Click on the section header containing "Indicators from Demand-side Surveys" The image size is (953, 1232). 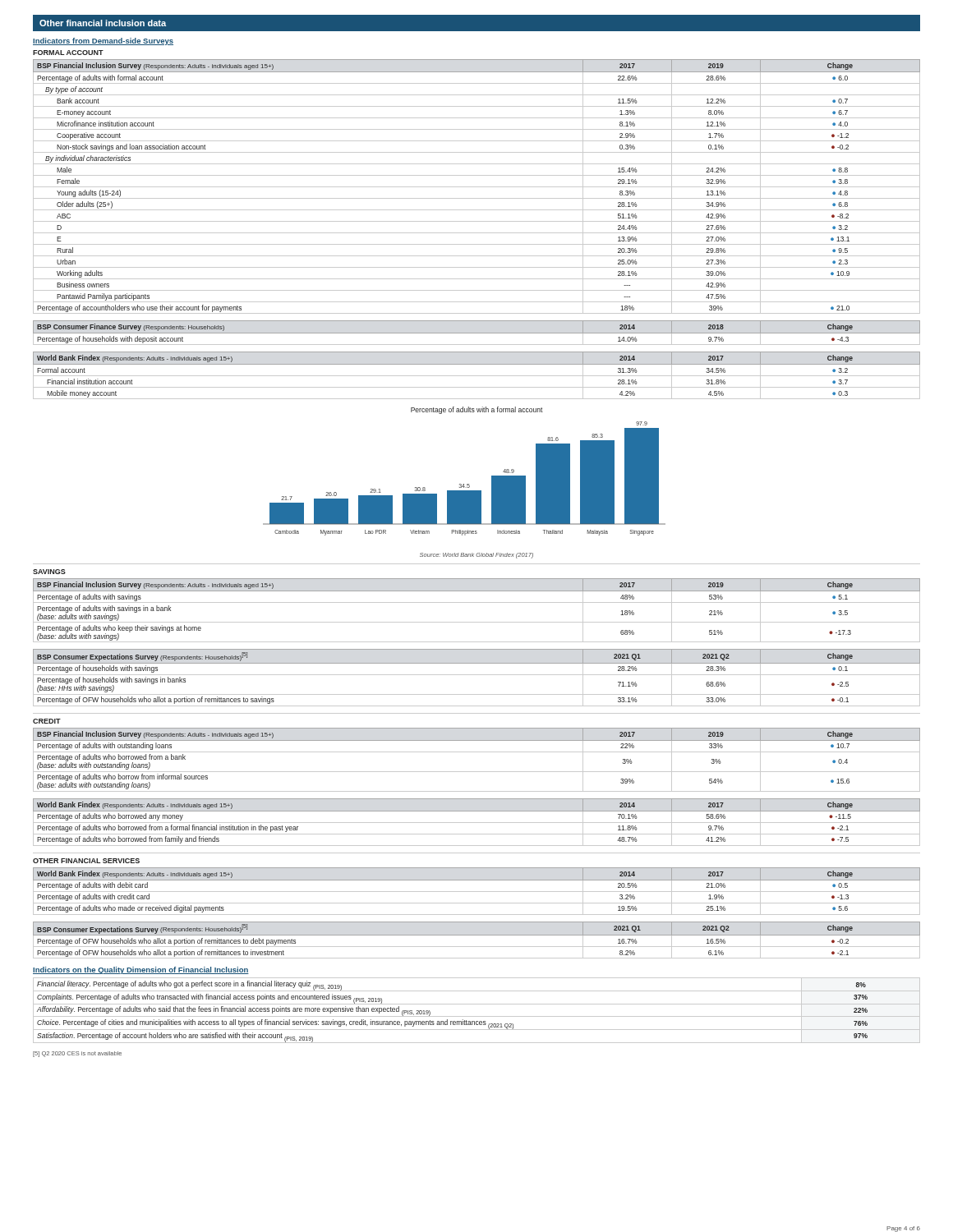(x=103, y=41)
